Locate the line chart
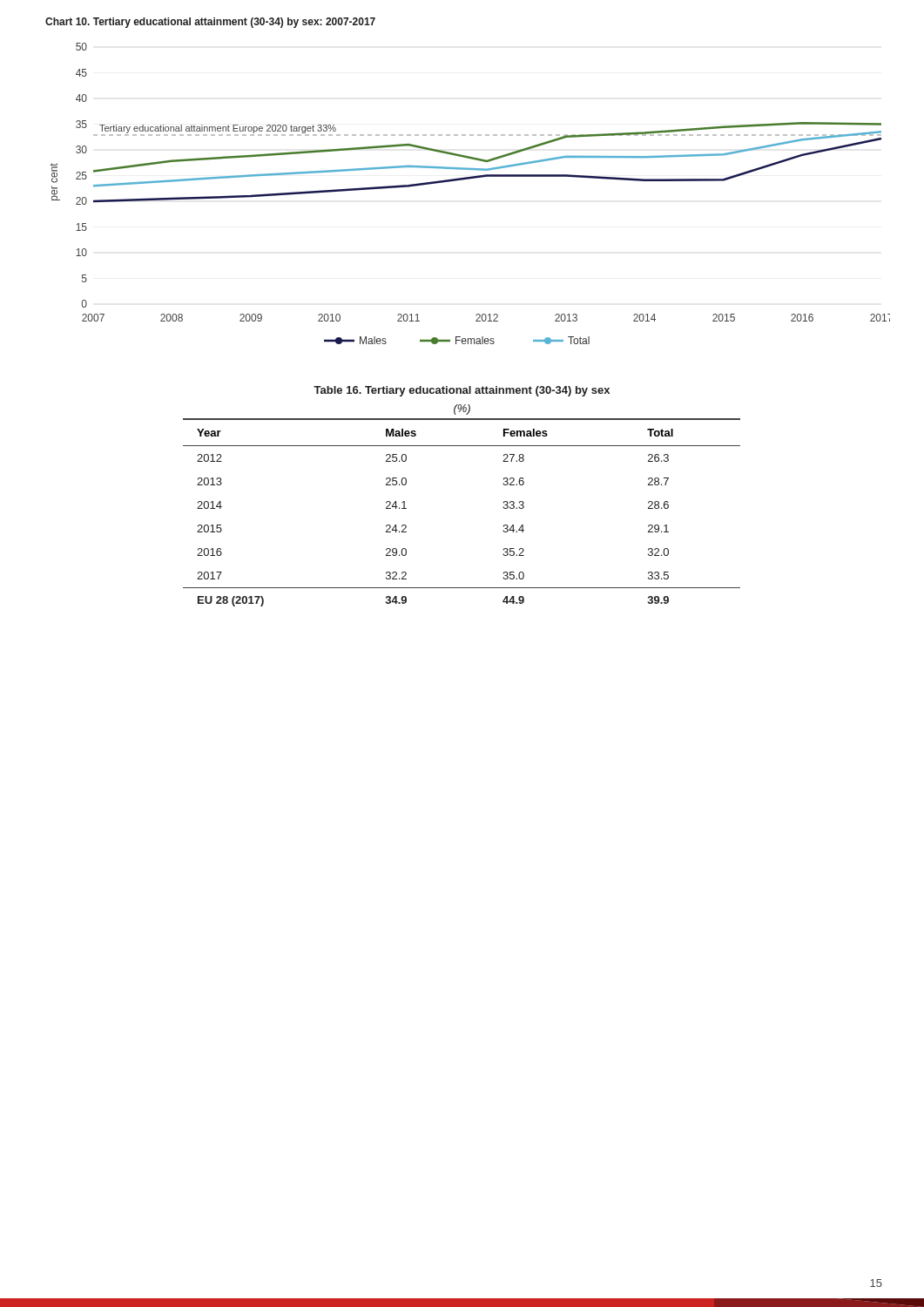The image size is (924, 1307). (468, 195)
